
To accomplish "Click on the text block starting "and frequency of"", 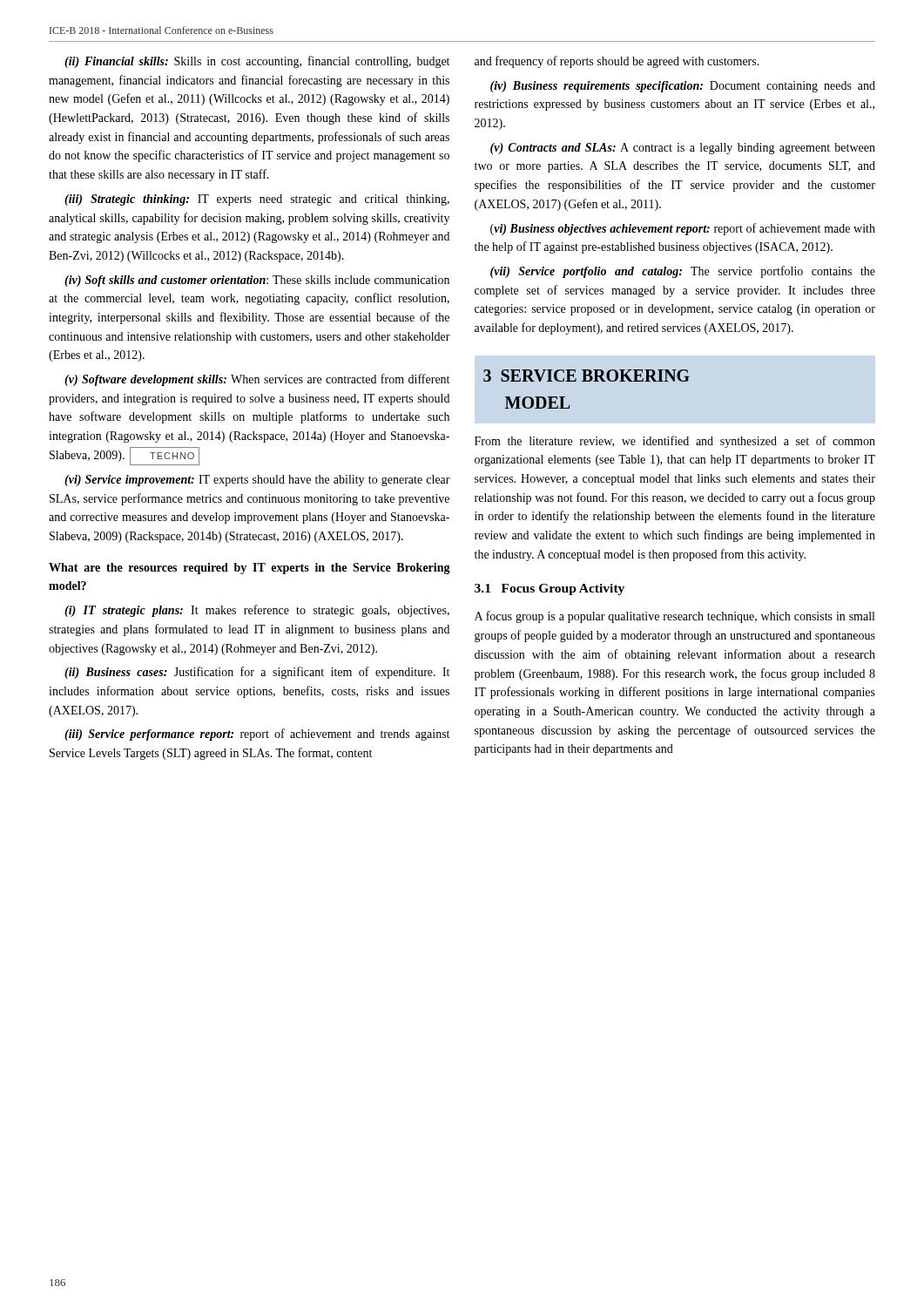I will point(617,61).
